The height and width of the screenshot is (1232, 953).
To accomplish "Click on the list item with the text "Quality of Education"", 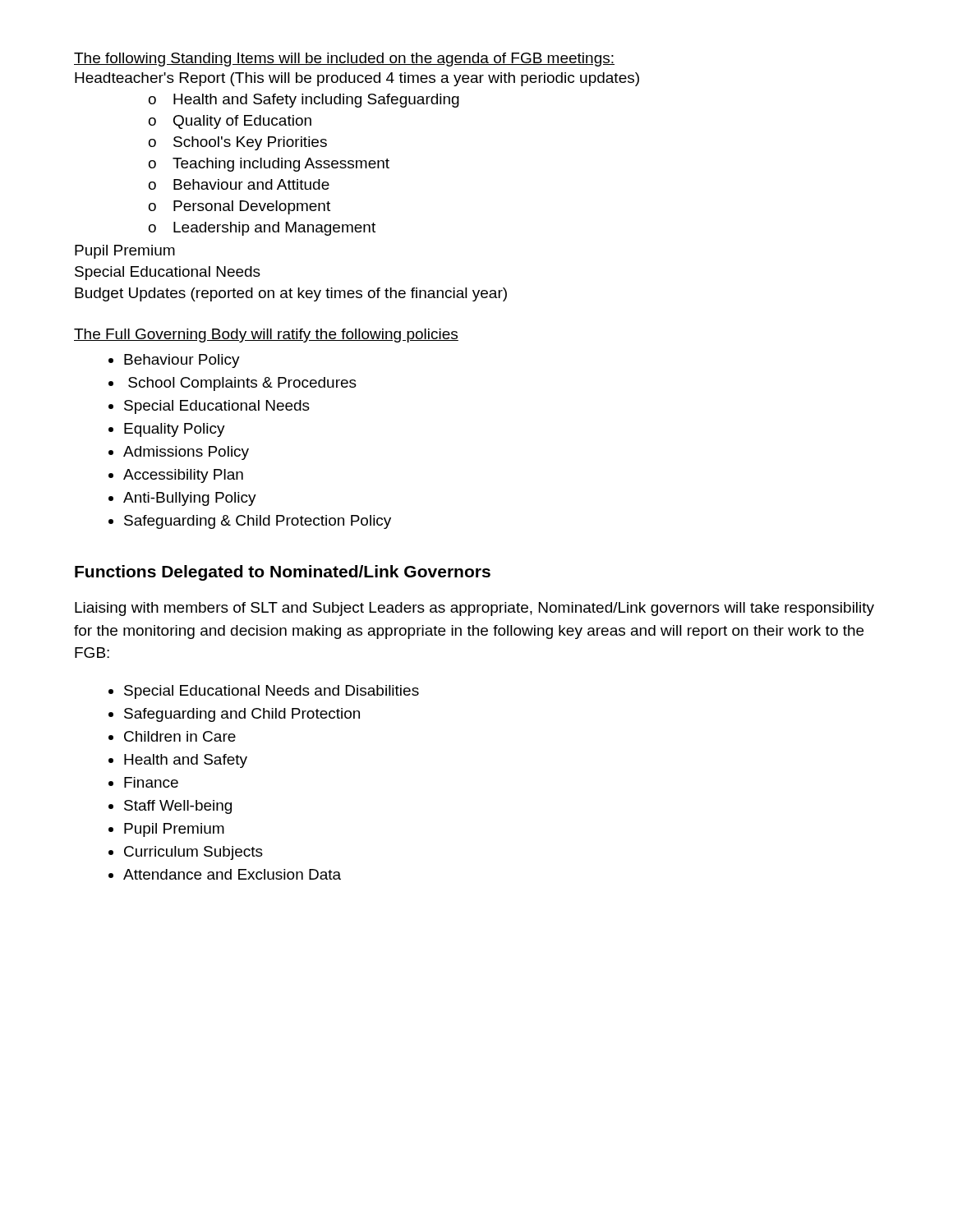I will tap(242, 120).
